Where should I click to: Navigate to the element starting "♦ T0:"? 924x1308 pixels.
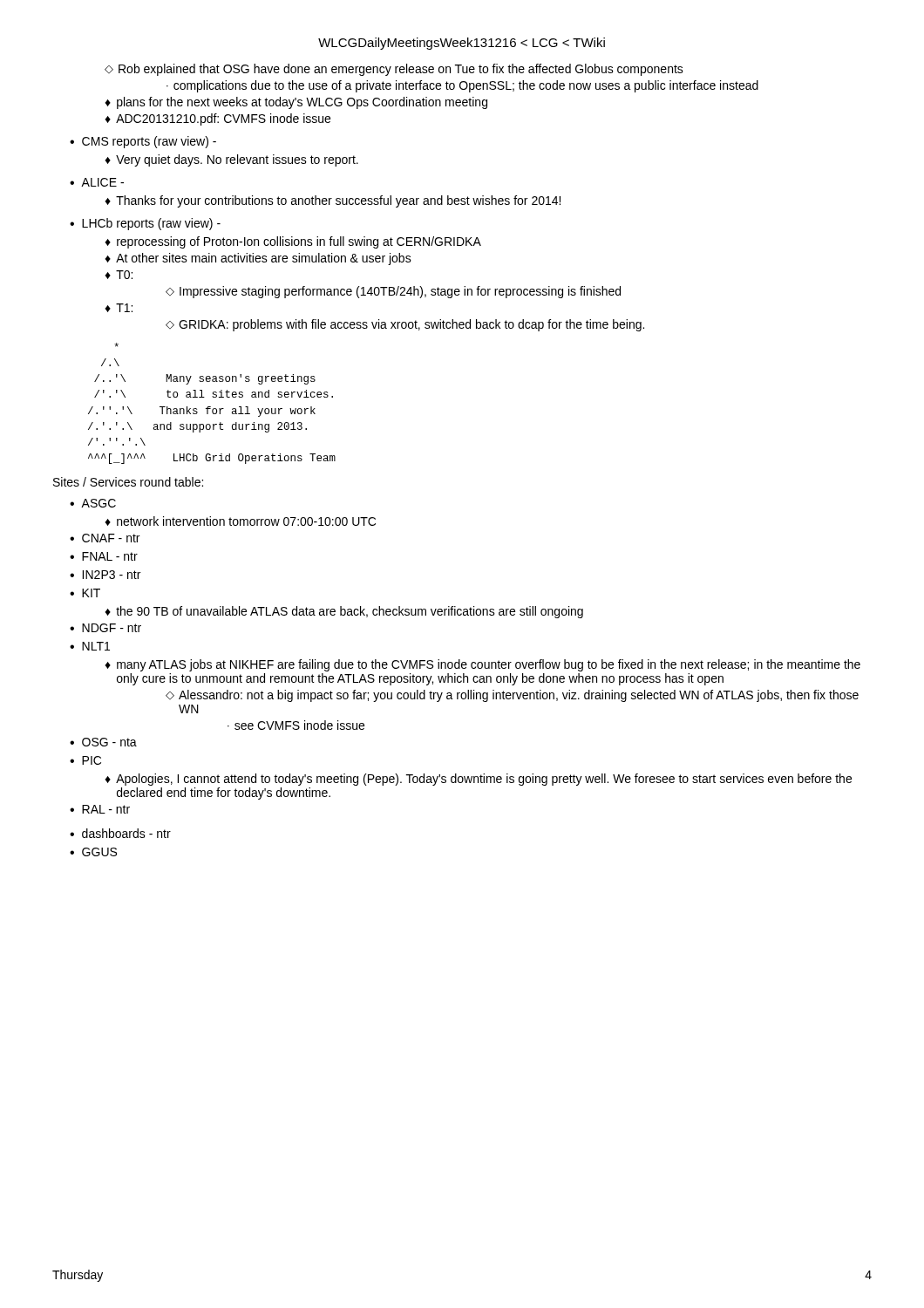[x=119, y=275]
